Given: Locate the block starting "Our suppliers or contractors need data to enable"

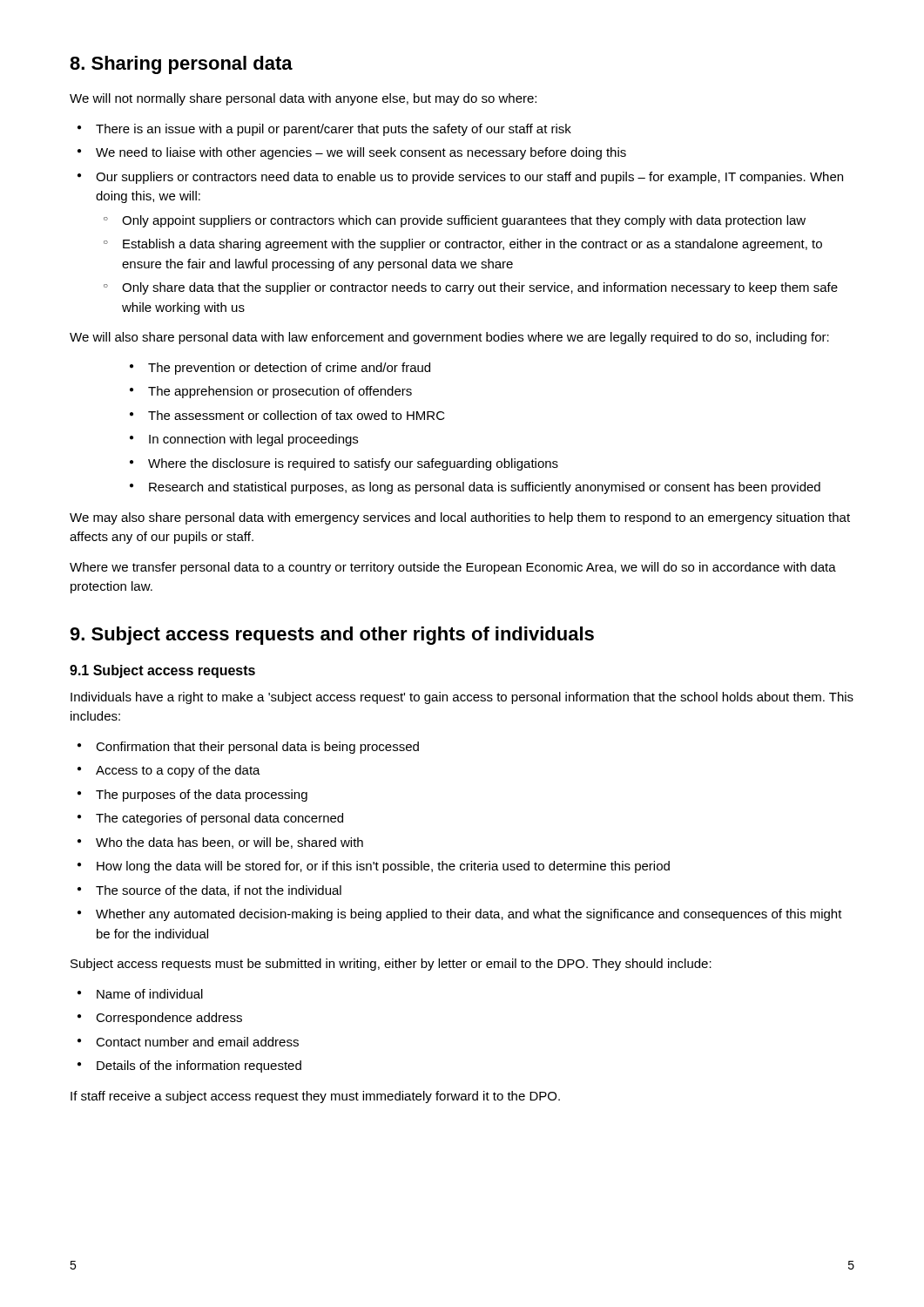Looking at the screenshot, I should pos(475,243).
